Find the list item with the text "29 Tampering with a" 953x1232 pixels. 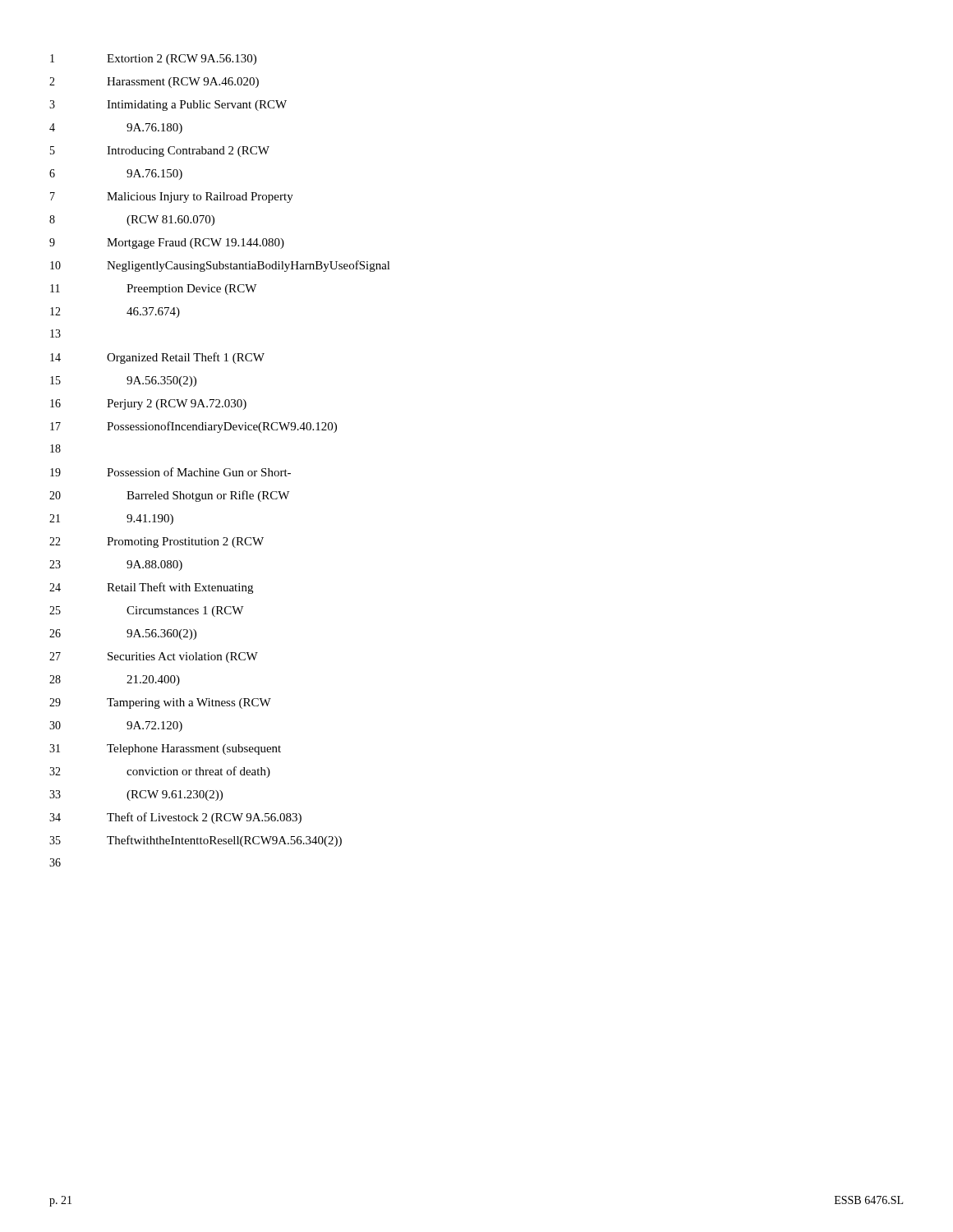point(160,703)
